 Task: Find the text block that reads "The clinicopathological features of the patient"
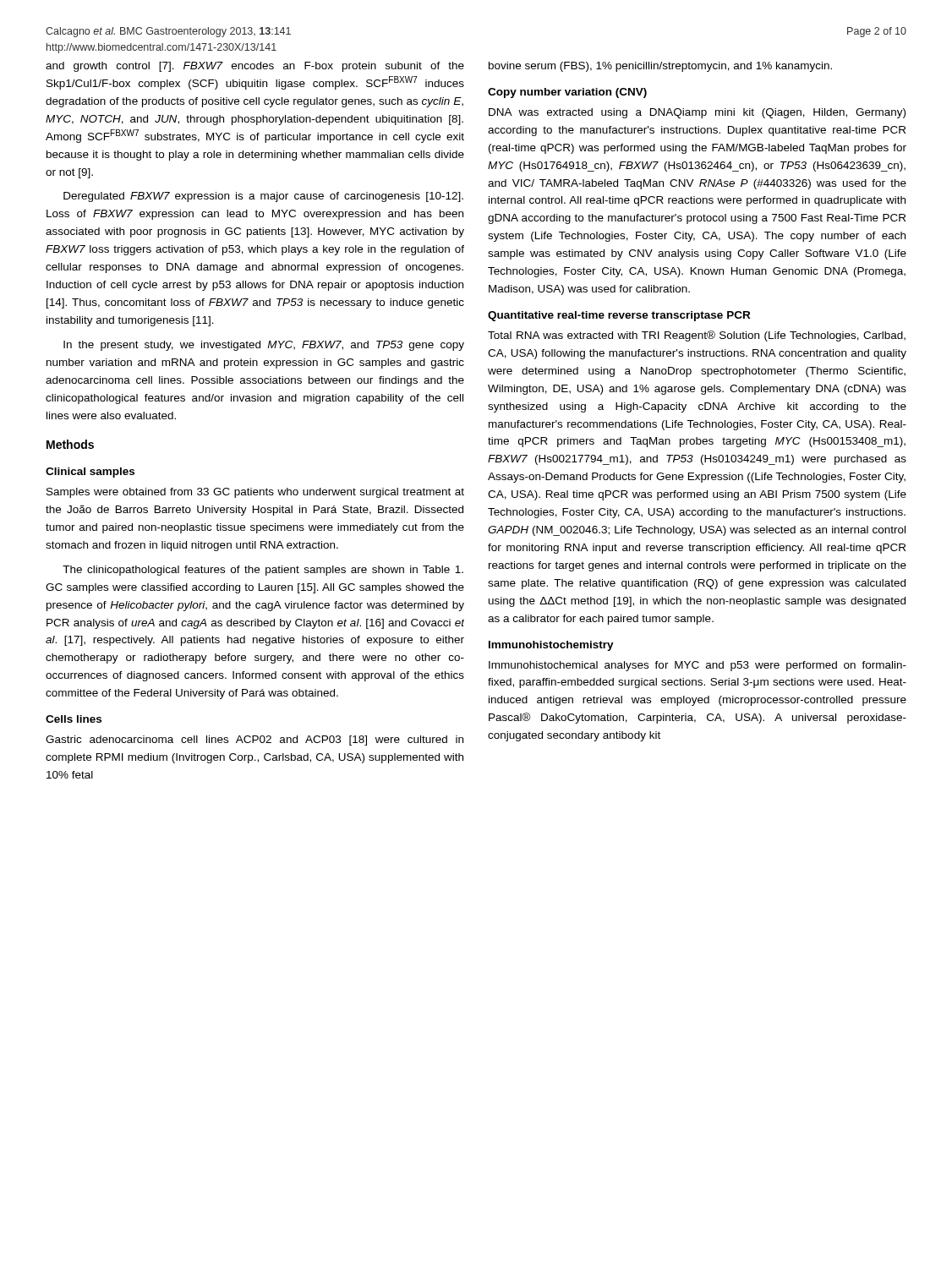(255, 632)
